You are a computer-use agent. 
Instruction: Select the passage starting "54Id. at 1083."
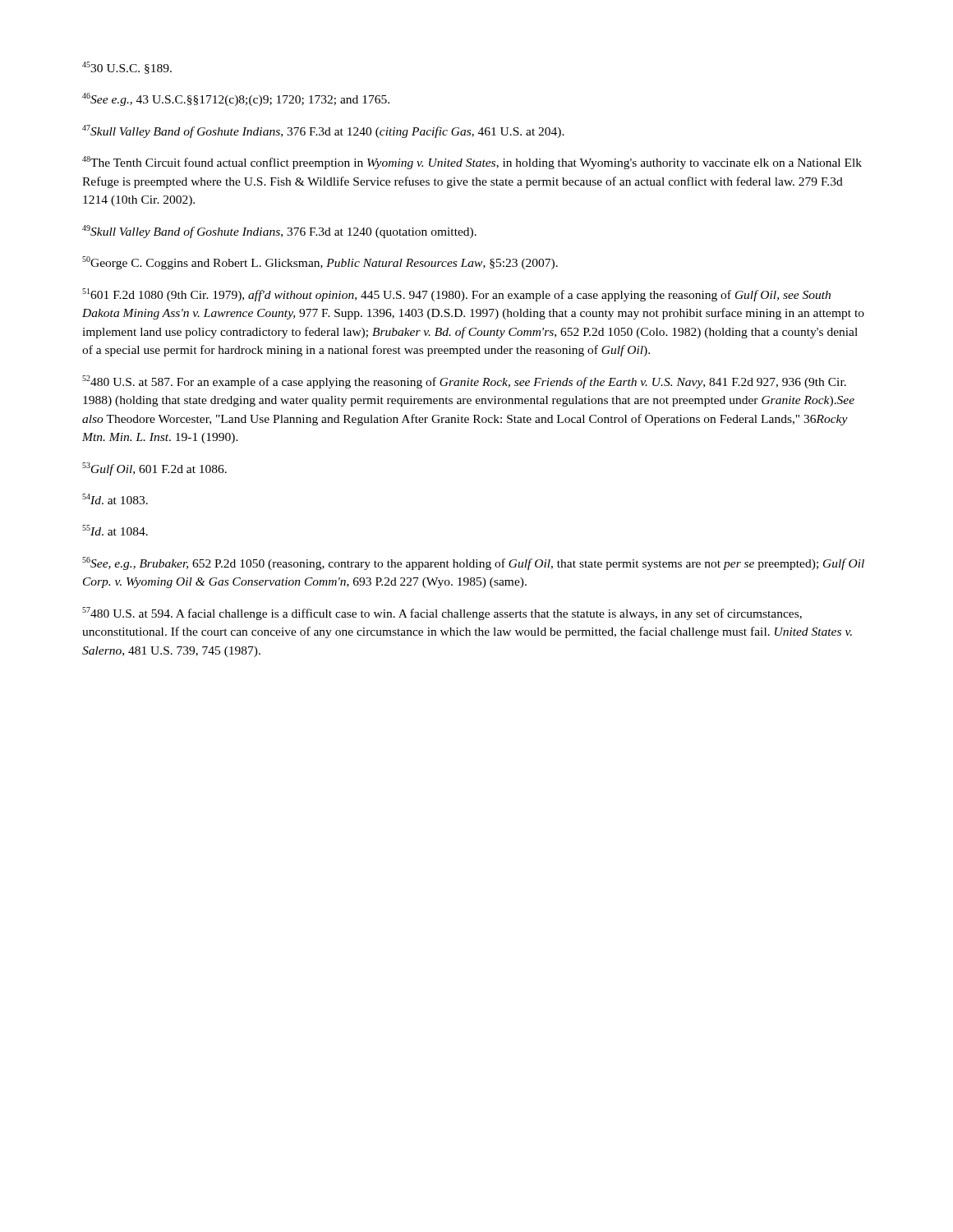(x=115, y=499)
